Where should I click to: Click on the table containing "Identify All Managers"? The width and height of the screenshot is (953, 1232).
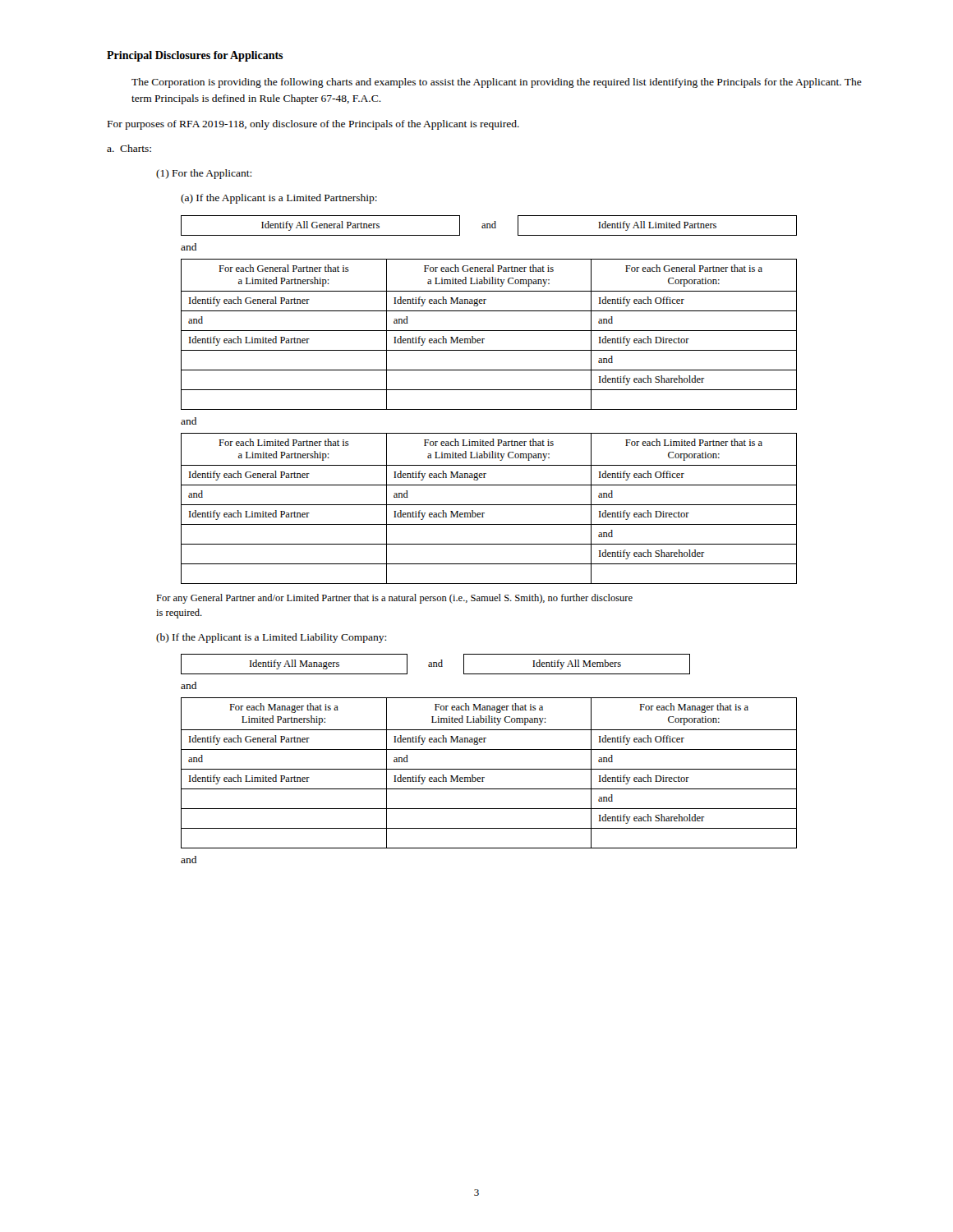click(526, 664)
